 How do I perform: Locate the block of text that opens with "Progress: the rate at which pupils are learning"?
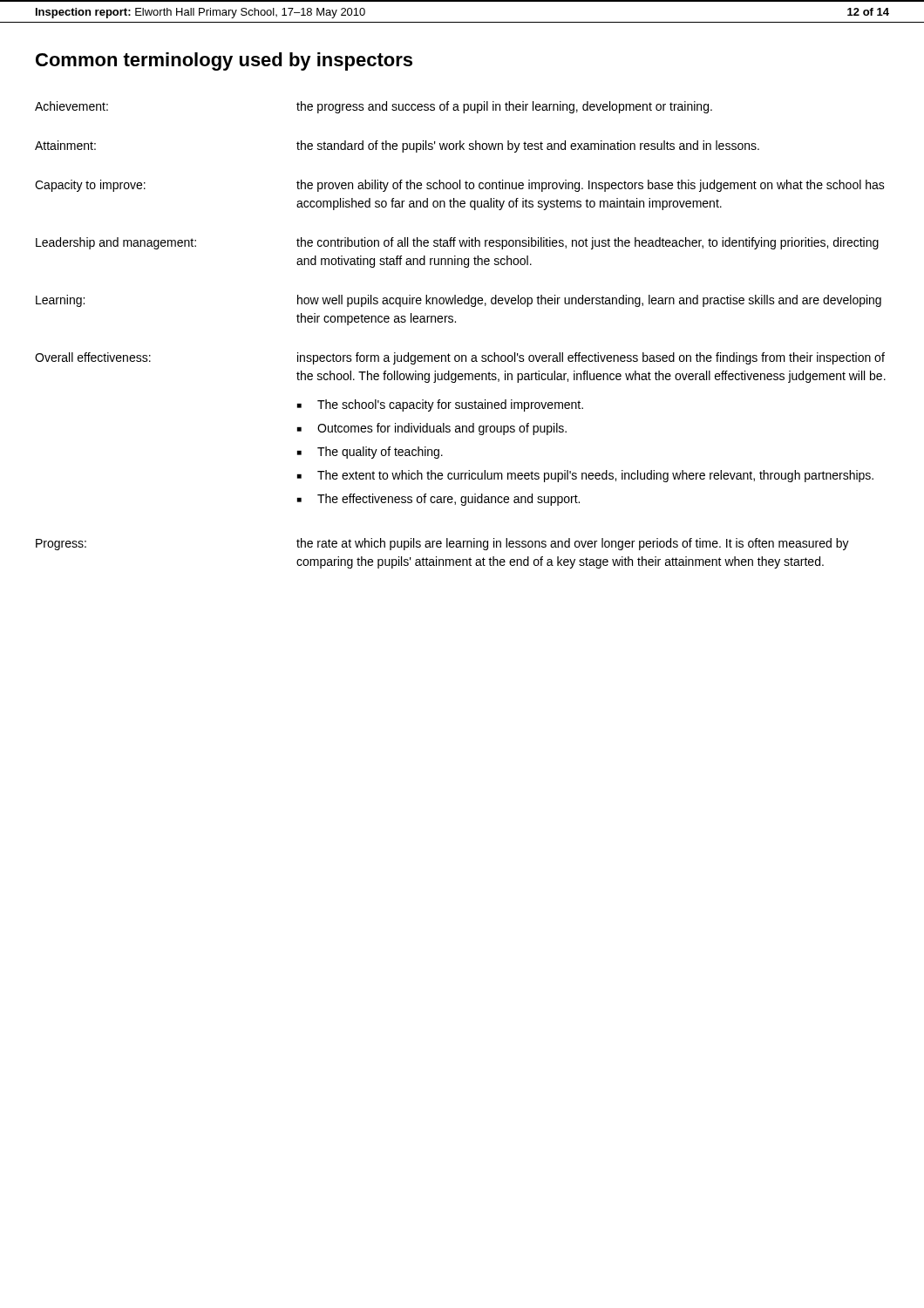click(462, 553)
